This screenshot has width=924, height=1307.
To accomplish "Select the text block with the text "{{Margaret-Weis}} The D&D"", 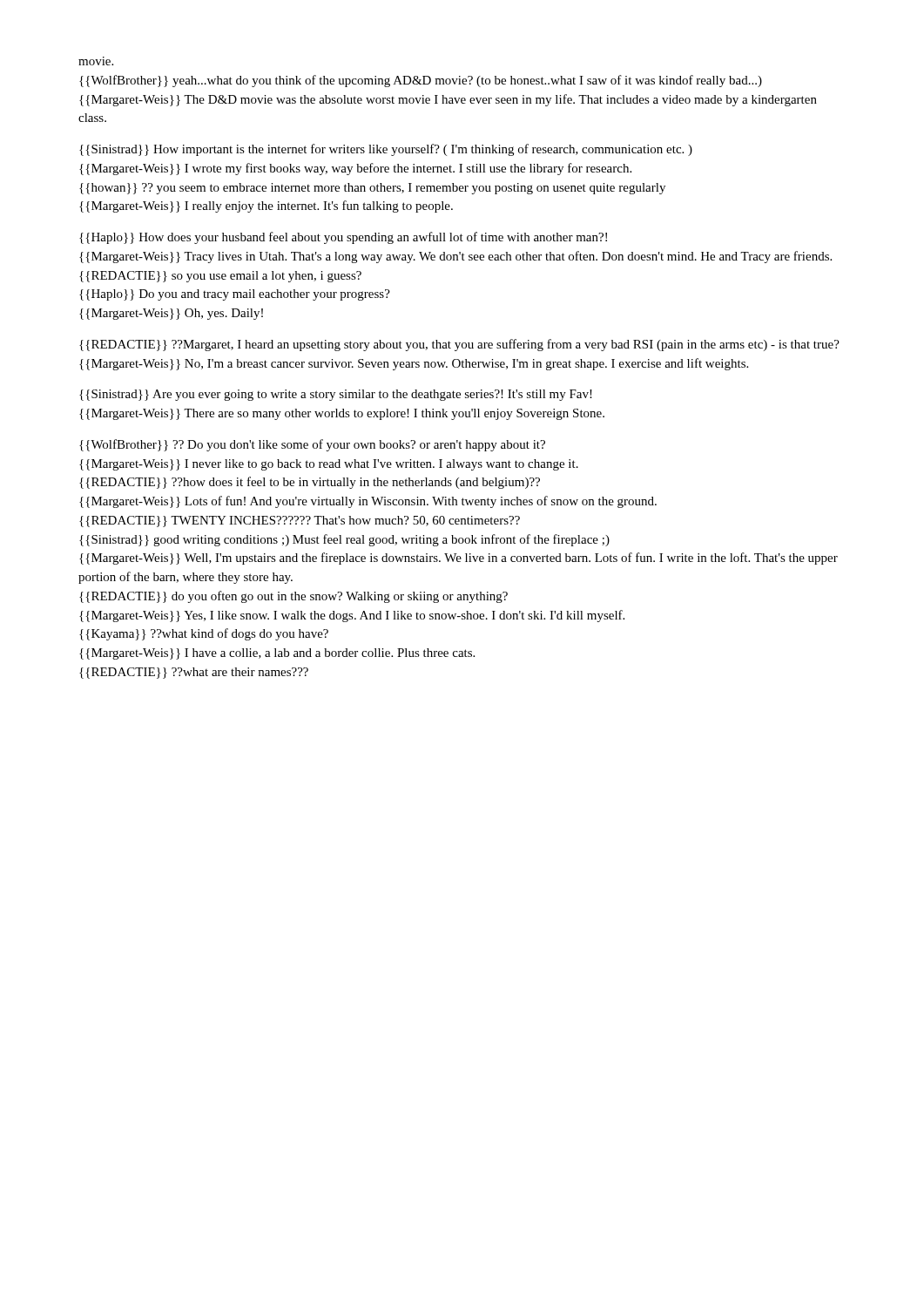I will (x=448, y=108).
